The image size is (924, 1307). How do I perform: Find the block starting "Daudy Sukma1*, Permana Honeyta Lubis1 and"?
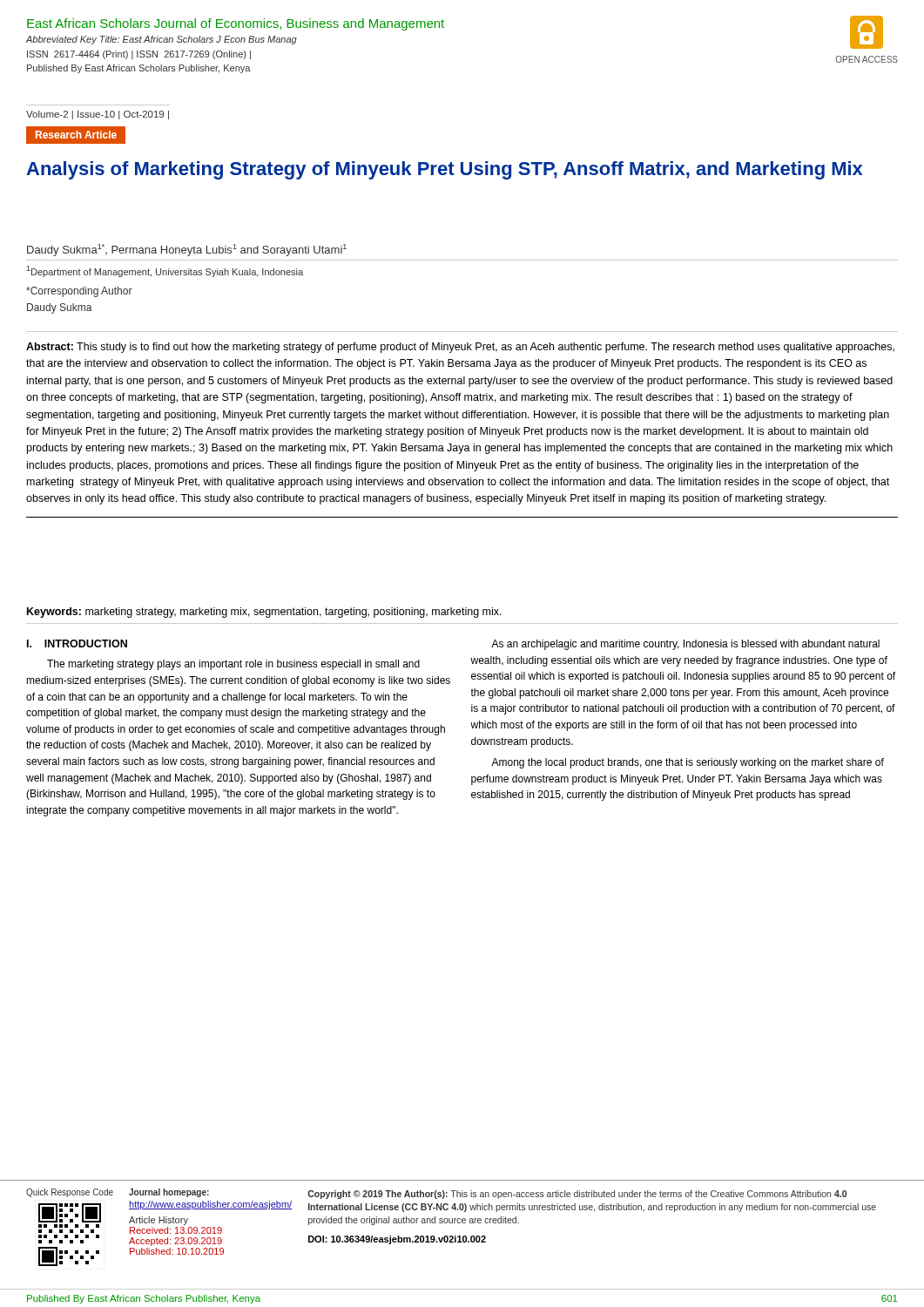[187, 249]
